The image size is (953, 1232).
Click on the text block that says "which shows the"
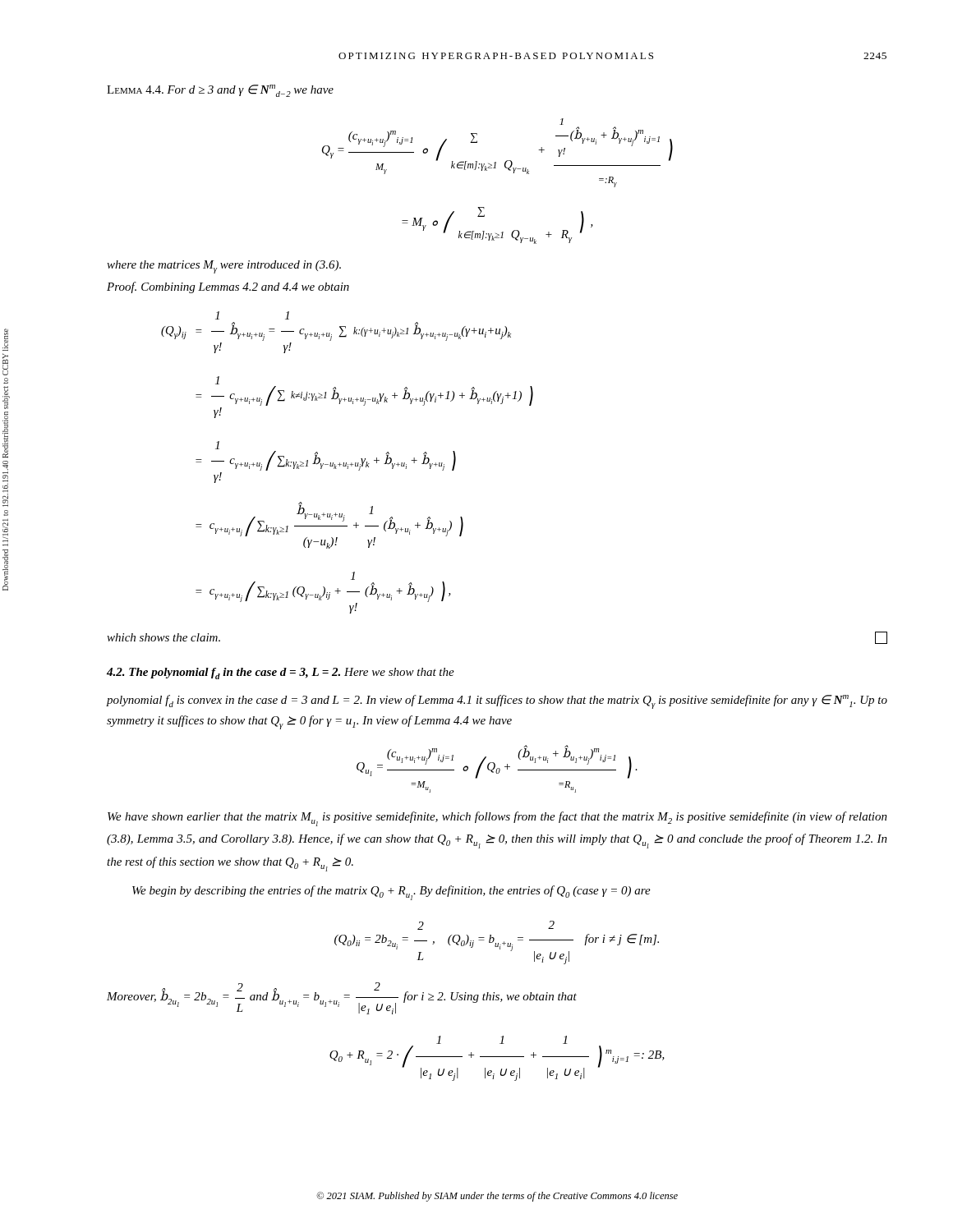(163, 638)
